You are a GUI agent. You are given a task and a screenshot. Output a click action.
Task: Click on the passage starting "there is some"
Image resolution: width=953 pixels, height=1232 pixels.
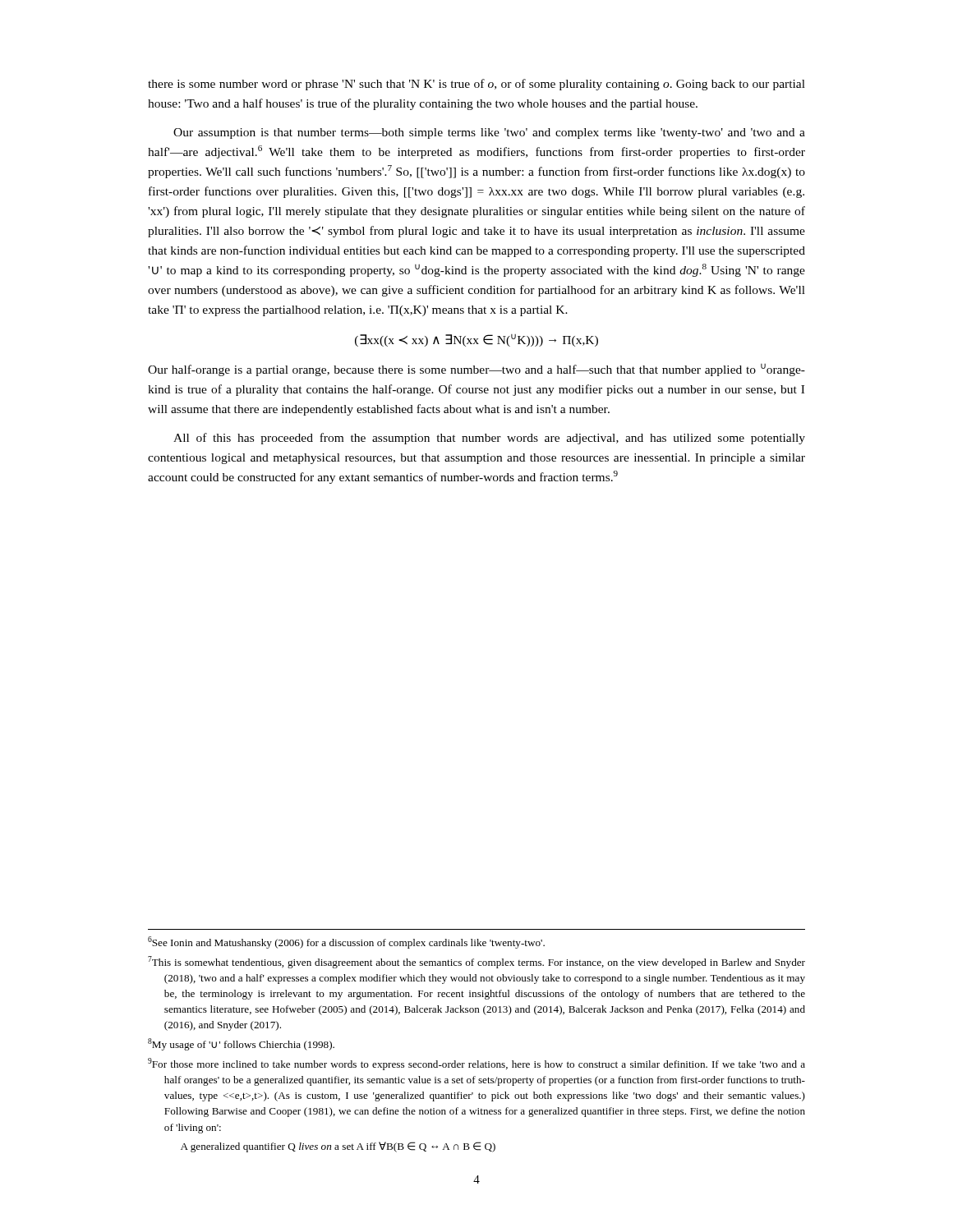pos(476,197)
